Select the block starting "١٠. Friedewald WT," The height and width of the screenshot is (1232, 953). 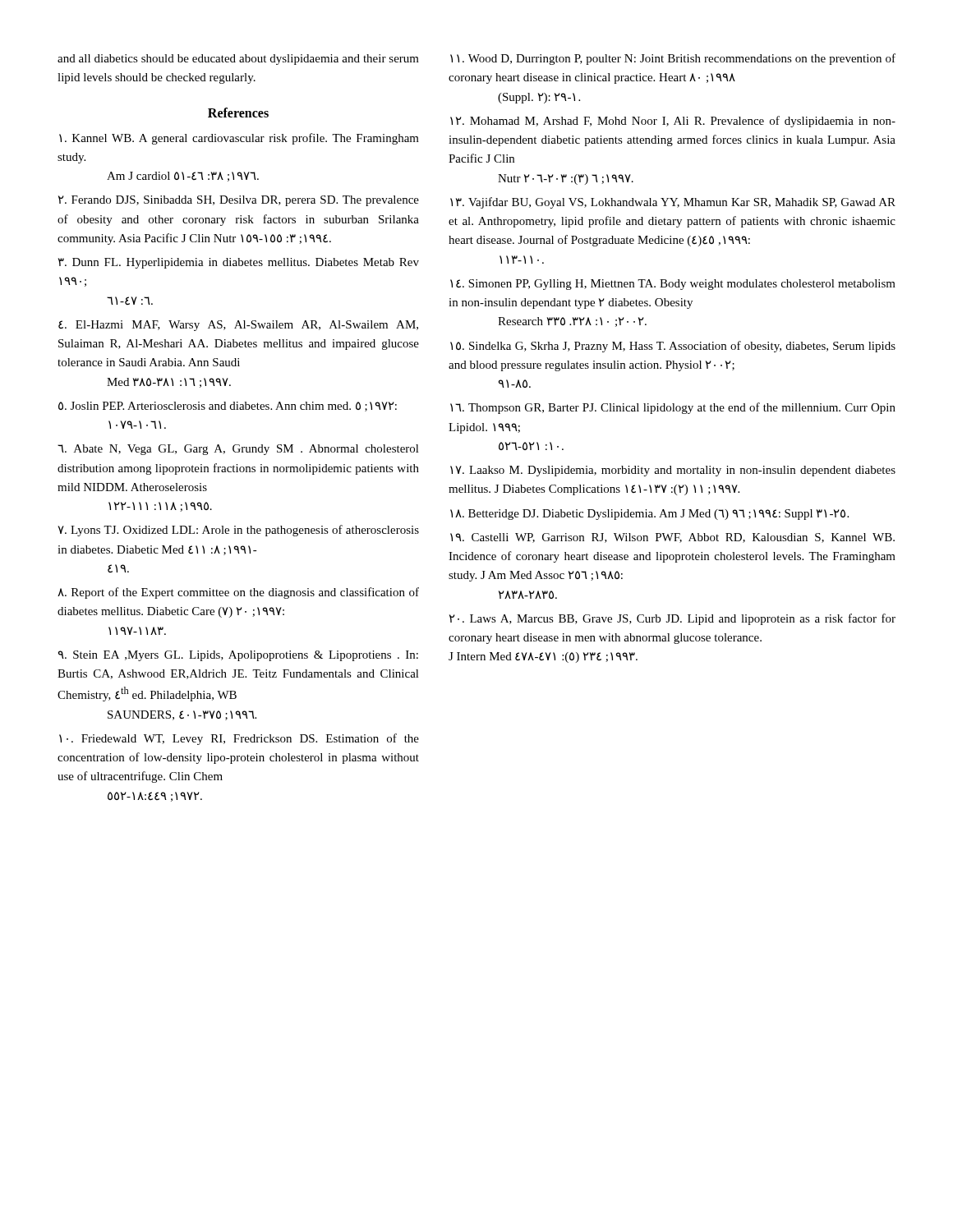[238, 767]
